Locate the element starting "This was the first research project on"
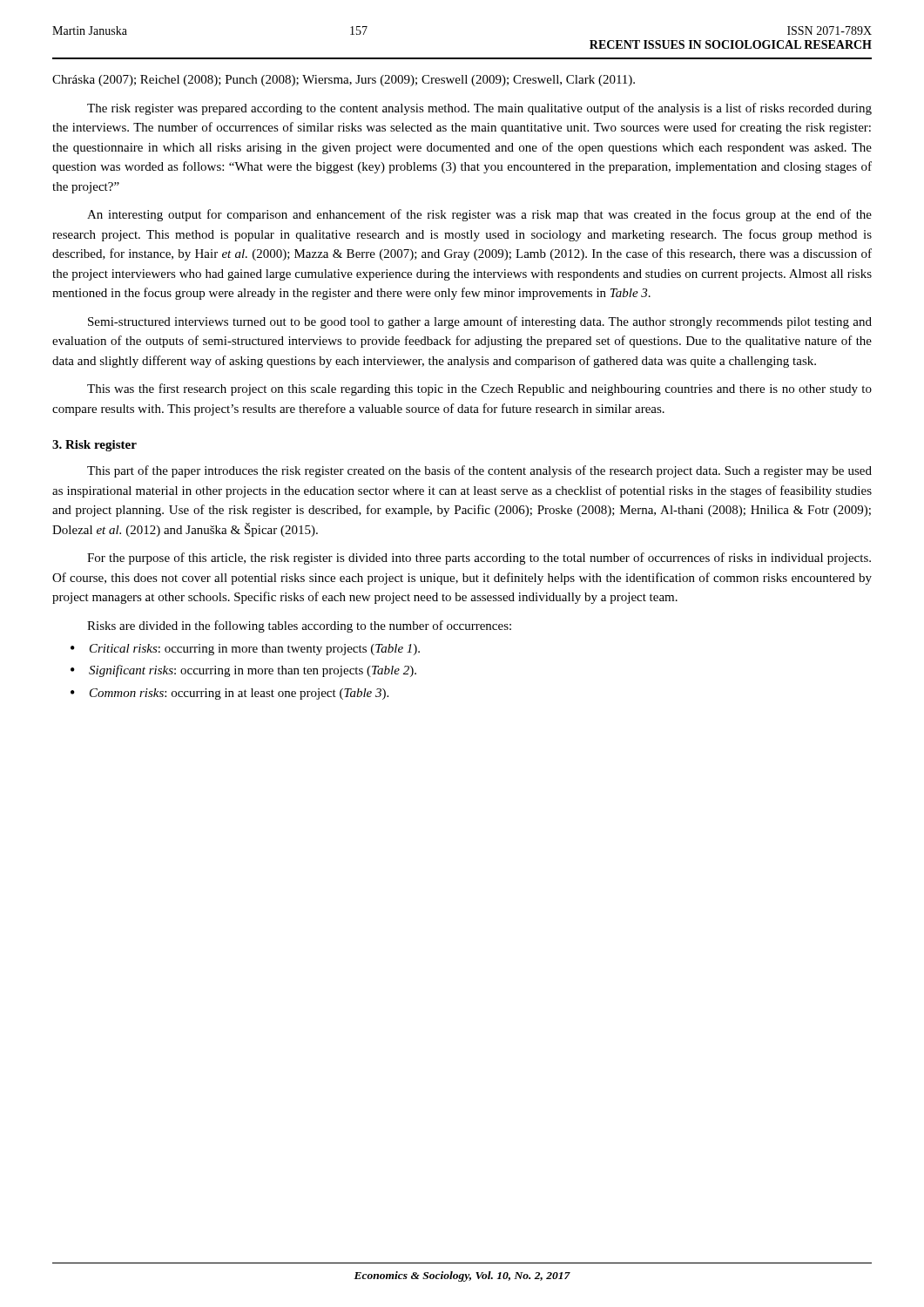The height and width of the screenshot is (1307, 924). [x=462, y=399]
